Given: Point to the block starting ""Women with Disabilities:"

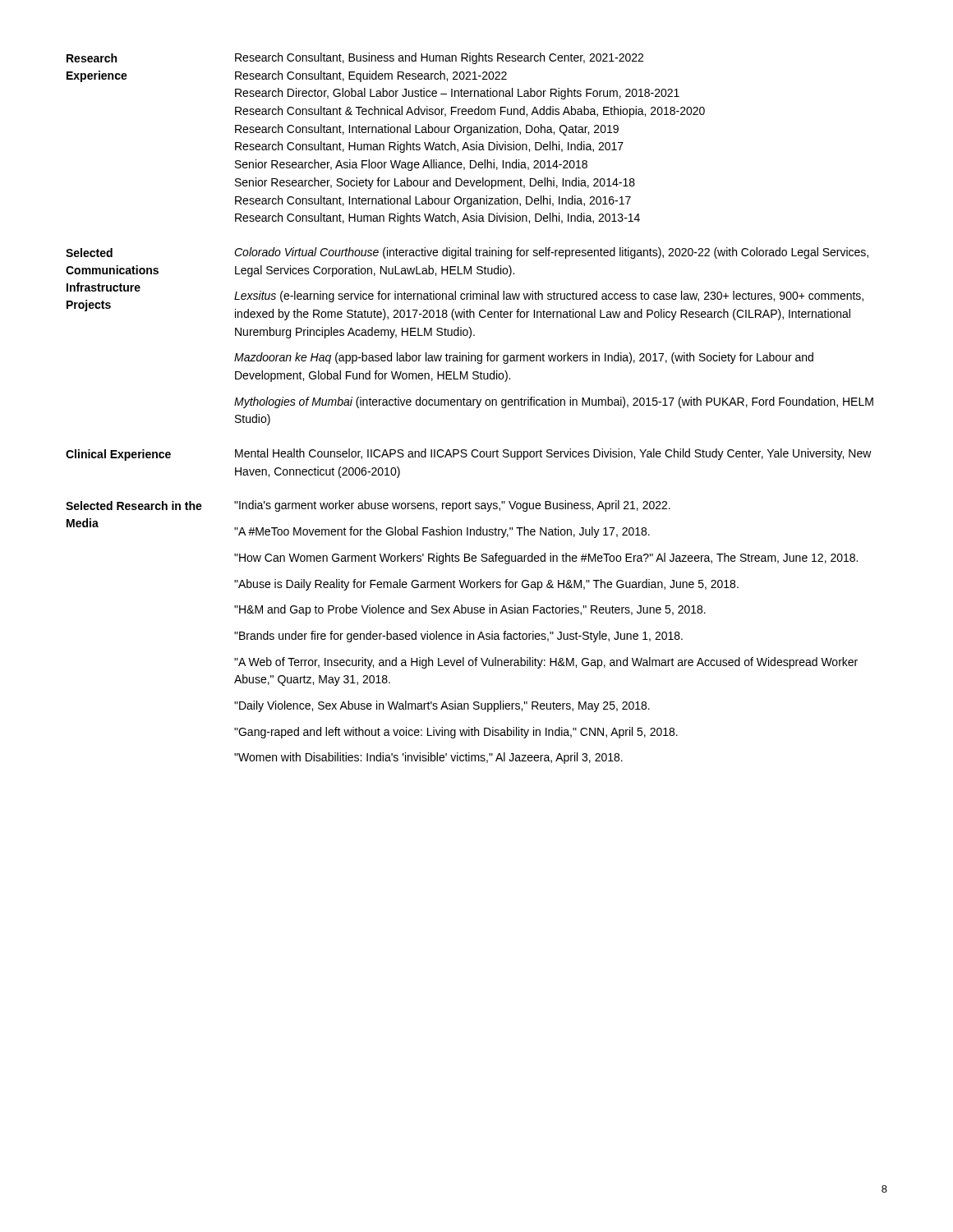Looking at the screenshot, I should click(429, 757).
